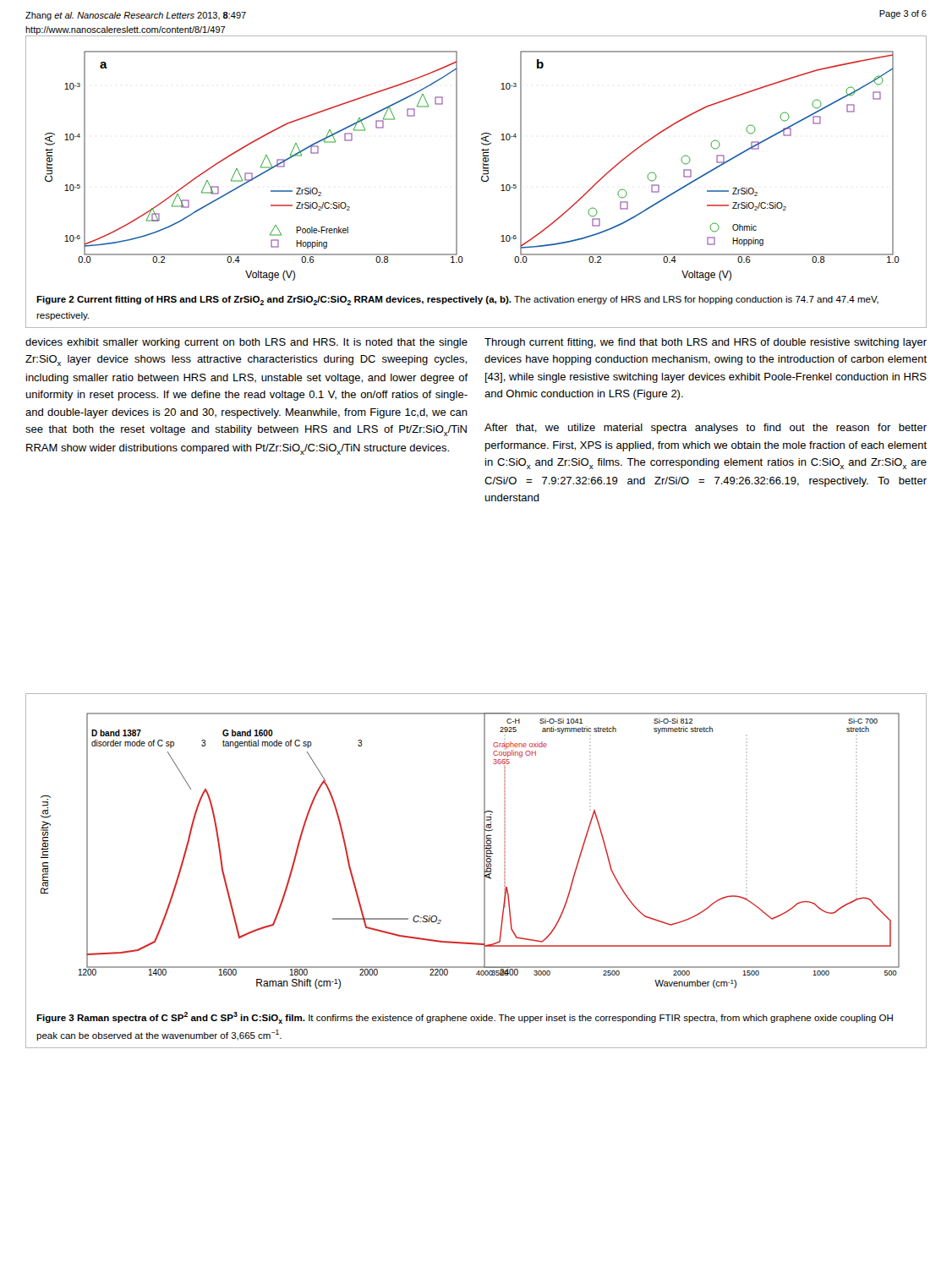Locate the caption that opens with "Figure 3 Raman spectra of C"
The height and width of the screenshot is (1268, 952).
click(x=465, y=1025)
